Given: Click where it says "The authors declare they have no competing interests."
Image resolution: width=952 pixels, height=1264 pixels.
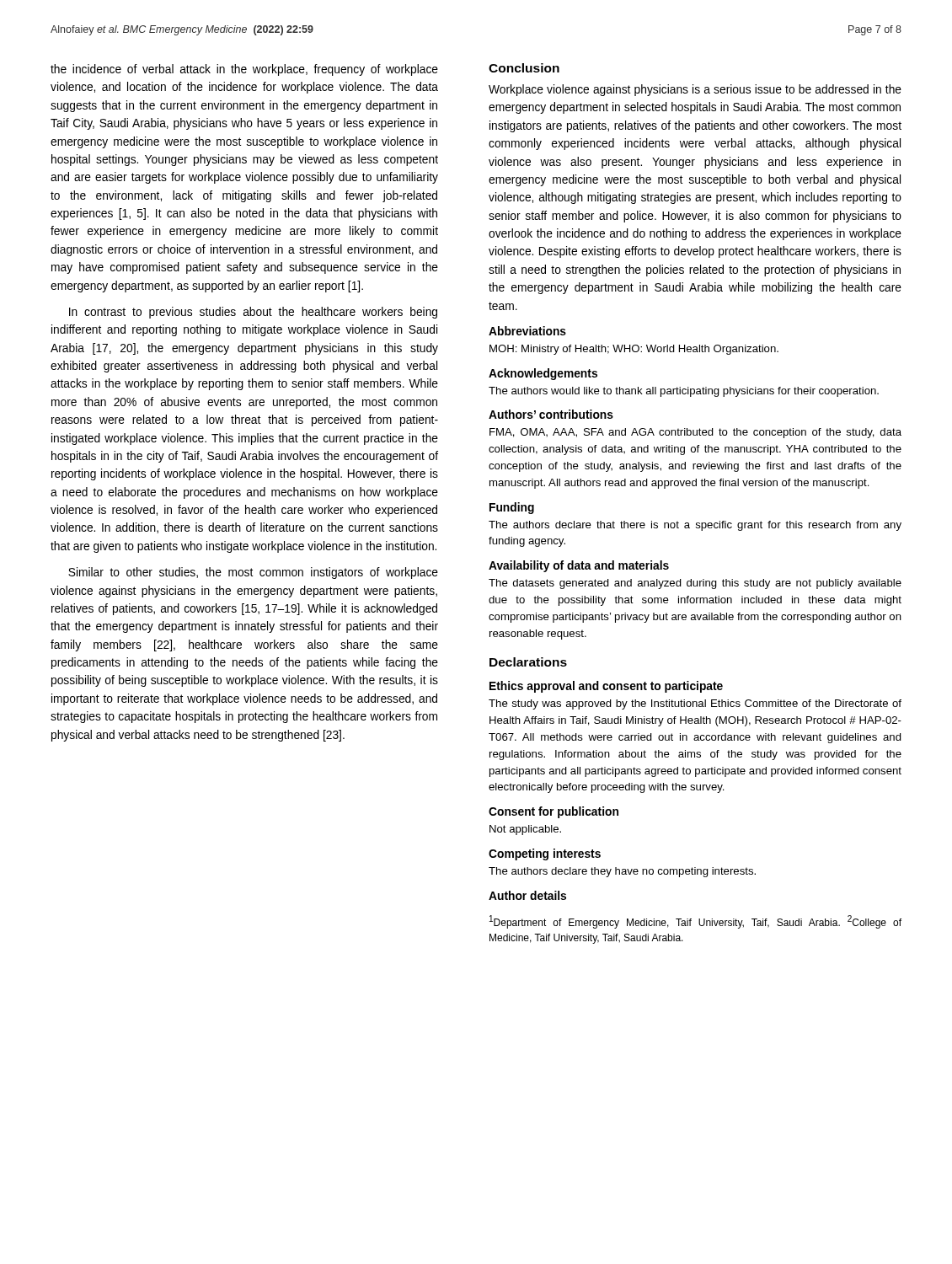Looking at the screenshot, I should tap(695, 871).
